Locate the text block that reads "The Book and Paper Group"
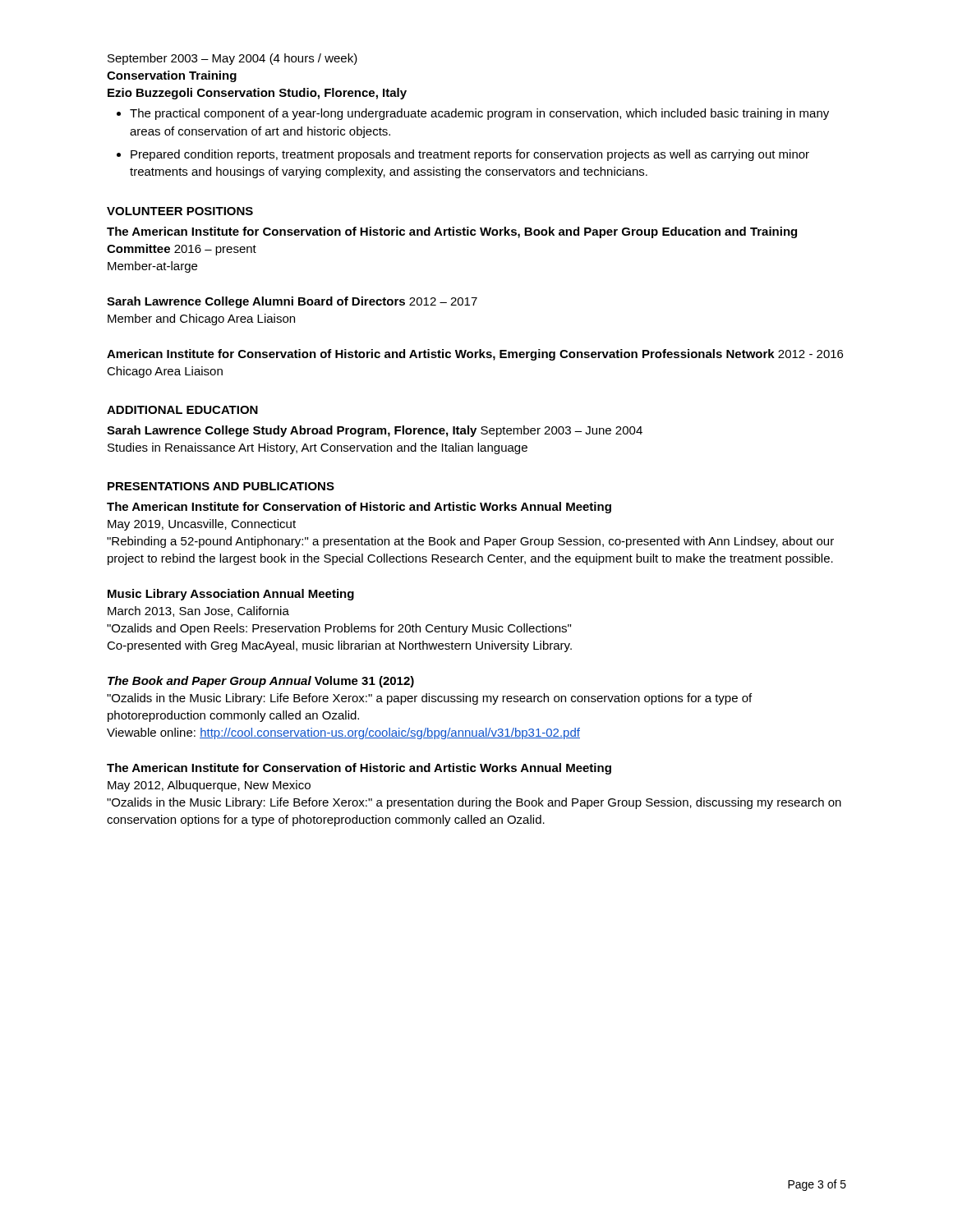 429,706
